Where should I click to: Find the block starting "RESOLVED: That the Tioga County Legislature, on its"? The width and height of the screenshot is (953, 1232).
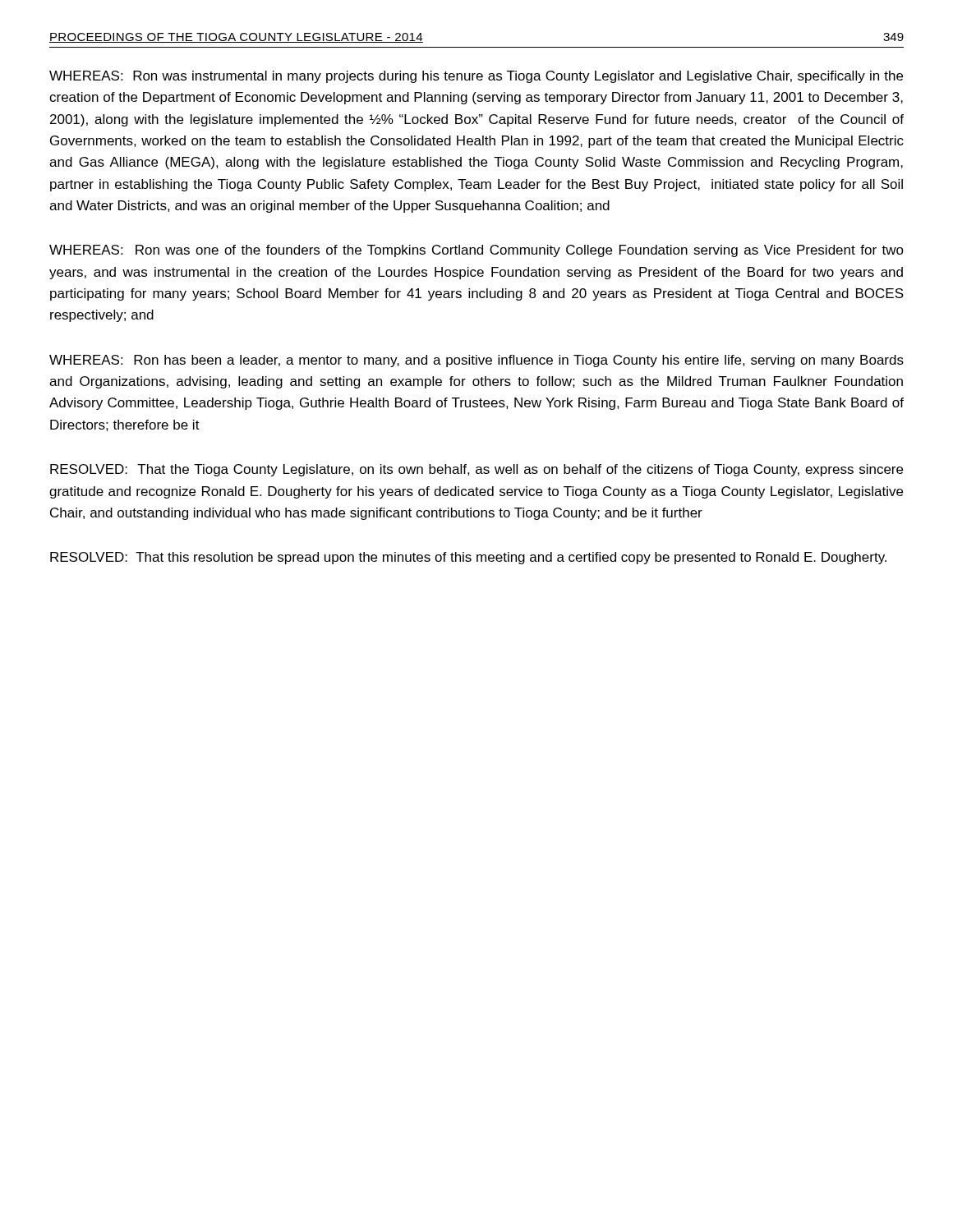(476, 491)
